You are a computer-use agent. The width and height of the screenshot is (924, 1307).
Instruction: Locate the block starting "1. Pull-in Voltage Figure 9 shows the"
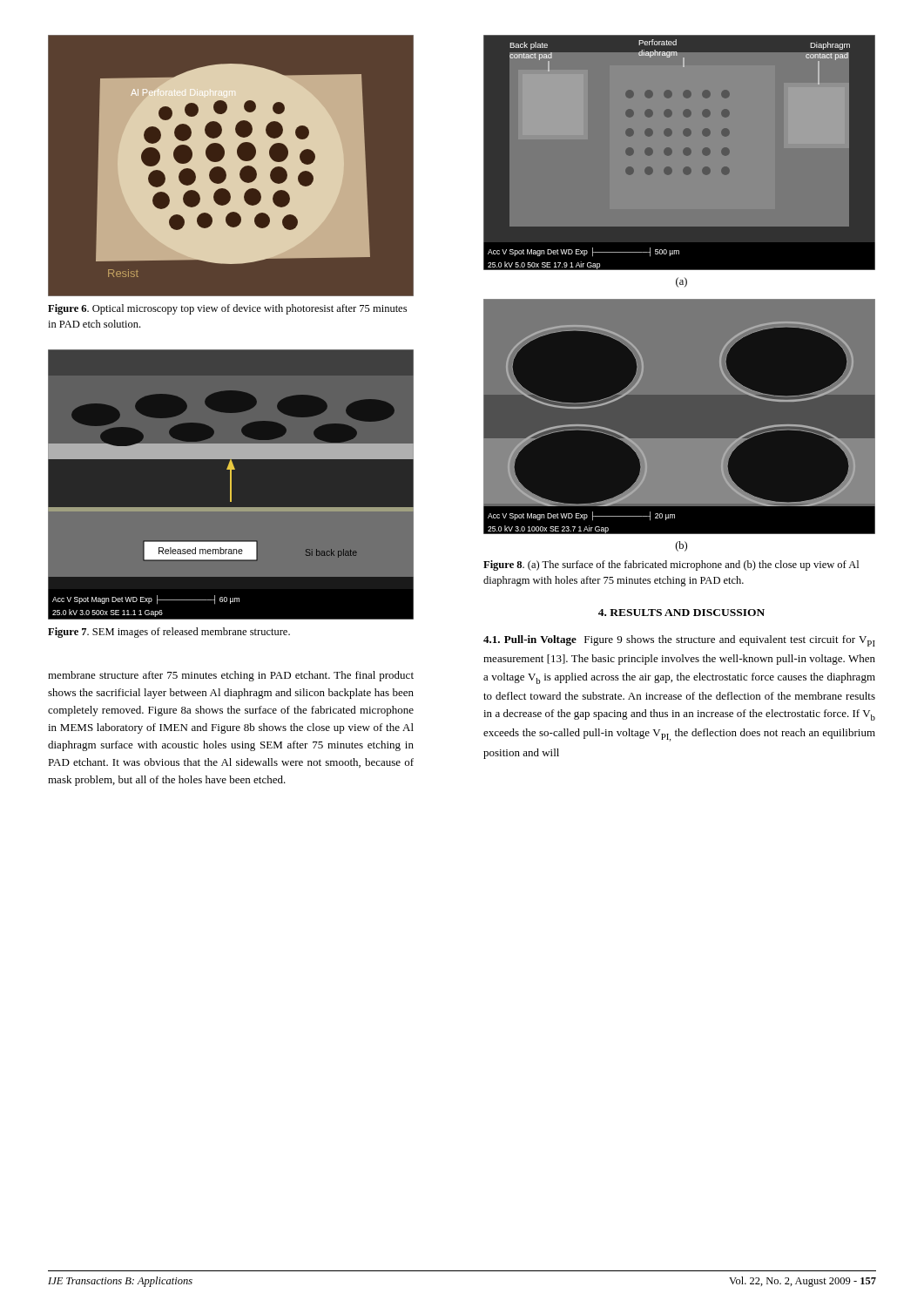(x=679, y=696)
